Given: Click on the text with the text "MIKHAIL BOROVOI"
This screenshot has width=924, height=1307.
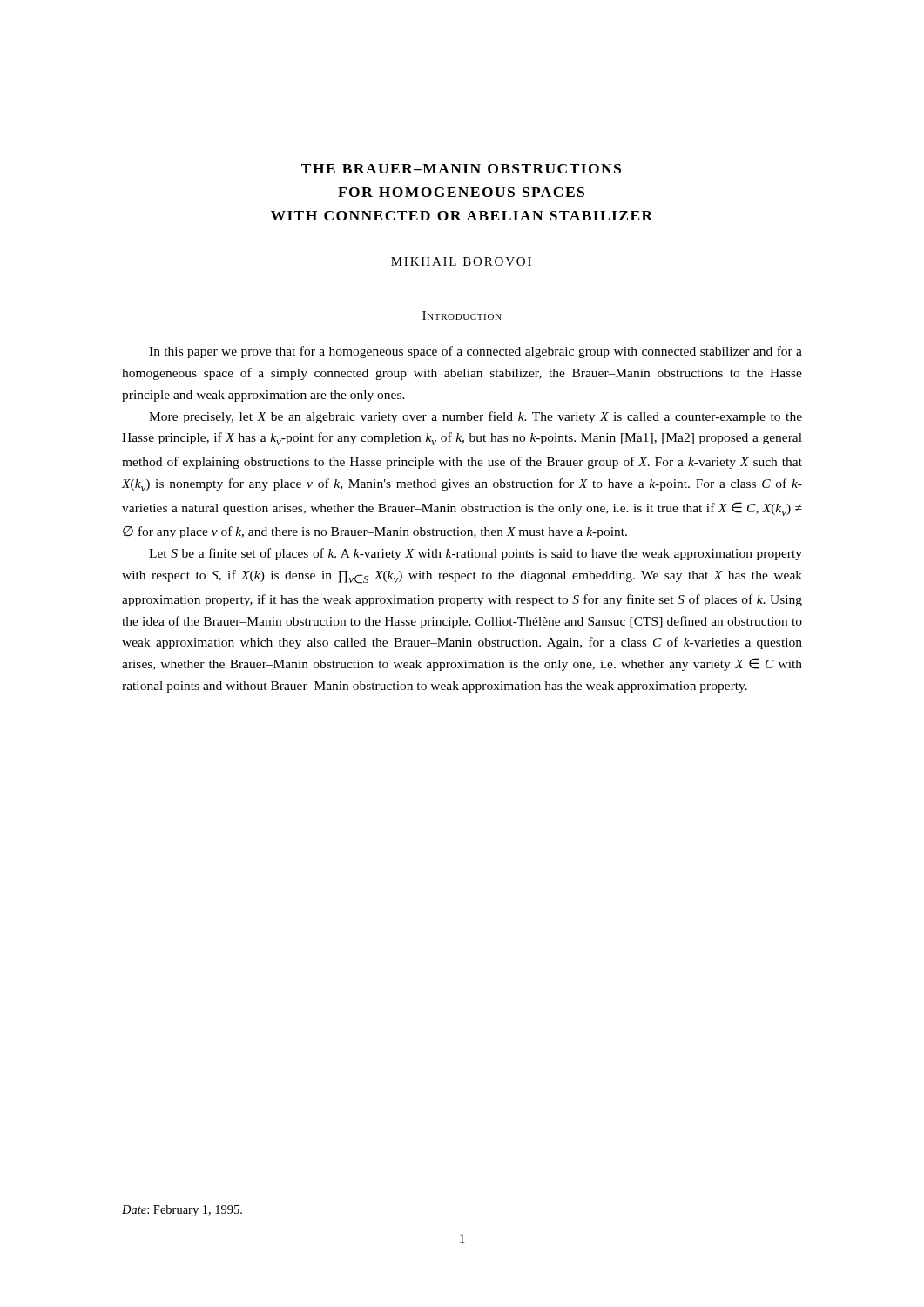Looking at the screenshot, I should point(462,262).
